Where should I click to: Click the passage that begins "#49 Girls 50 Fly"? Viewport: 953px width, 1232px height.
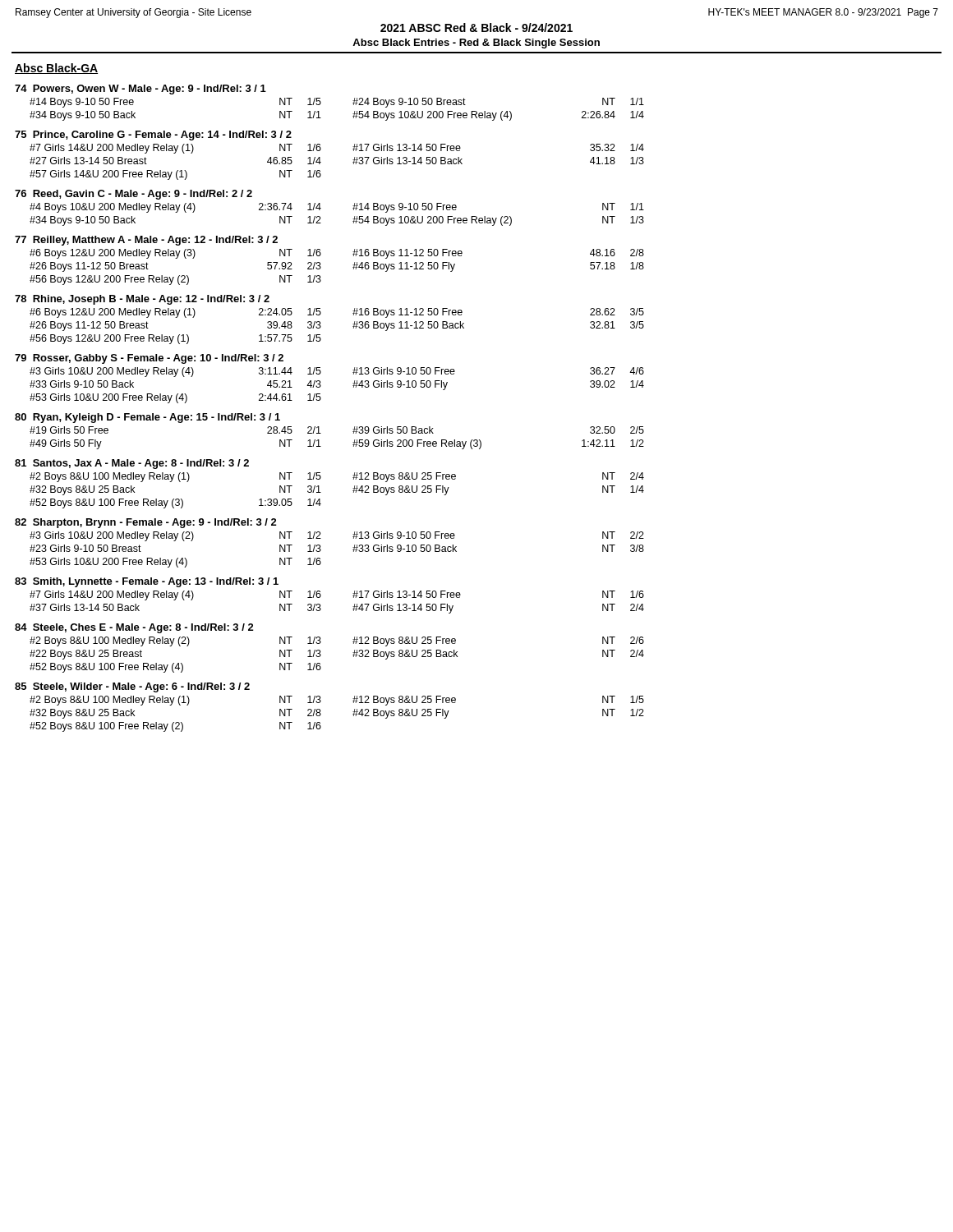click(64, 444)
